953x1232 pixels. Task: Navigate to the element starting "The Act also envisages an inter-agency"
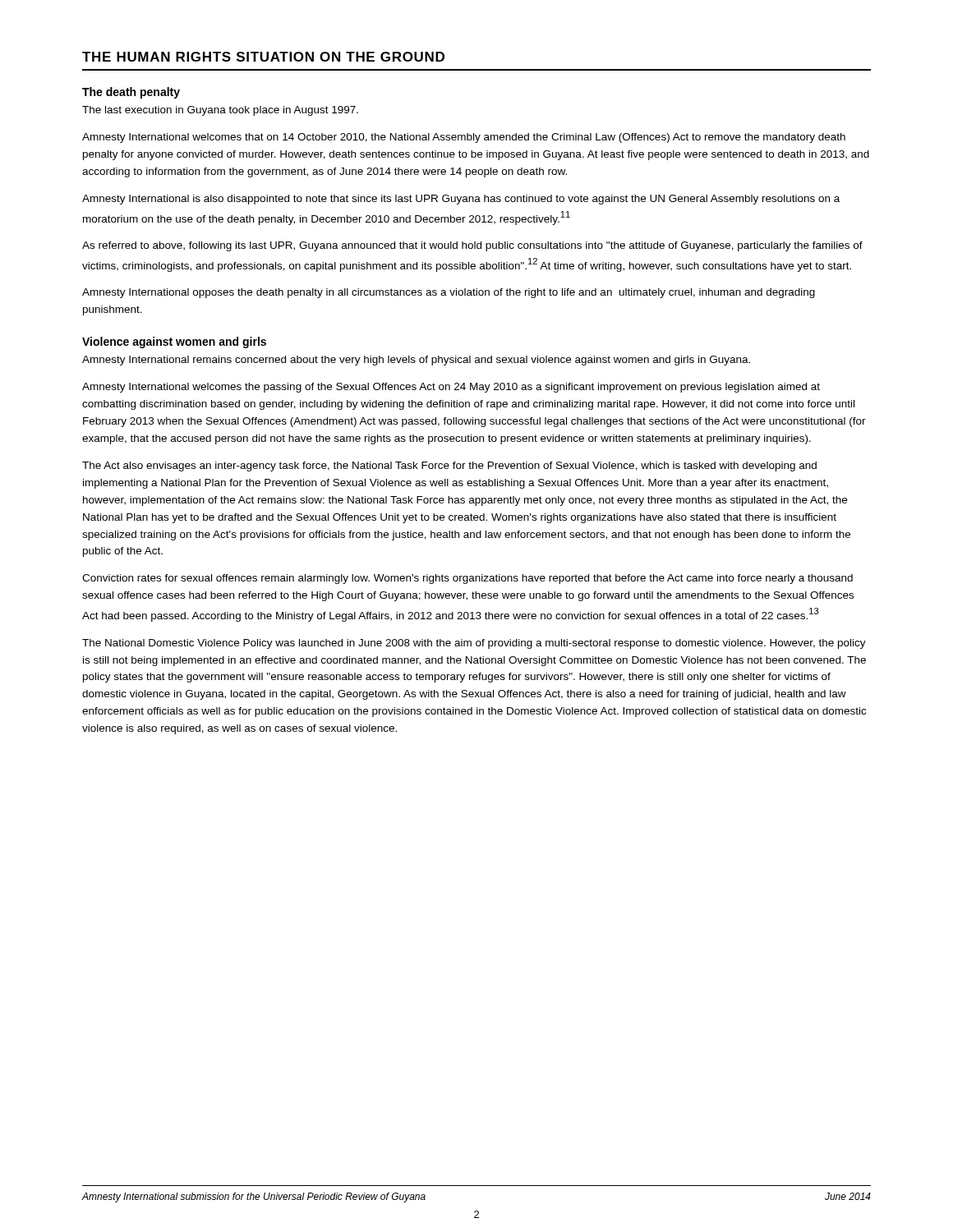click(467, 508)
